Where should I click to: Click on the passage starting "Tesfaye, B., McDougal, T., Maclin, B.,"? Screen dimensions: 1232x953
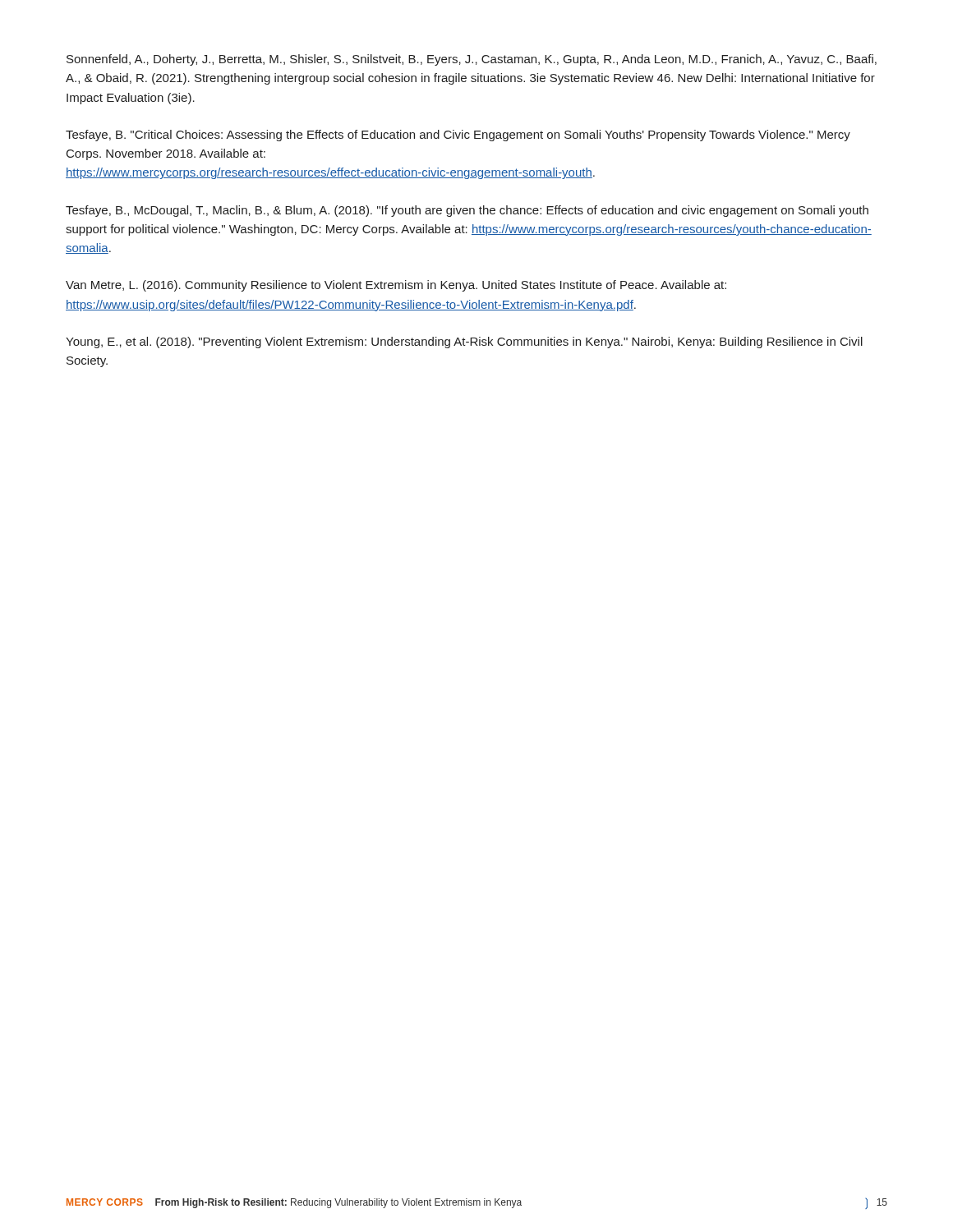[469, 229]
